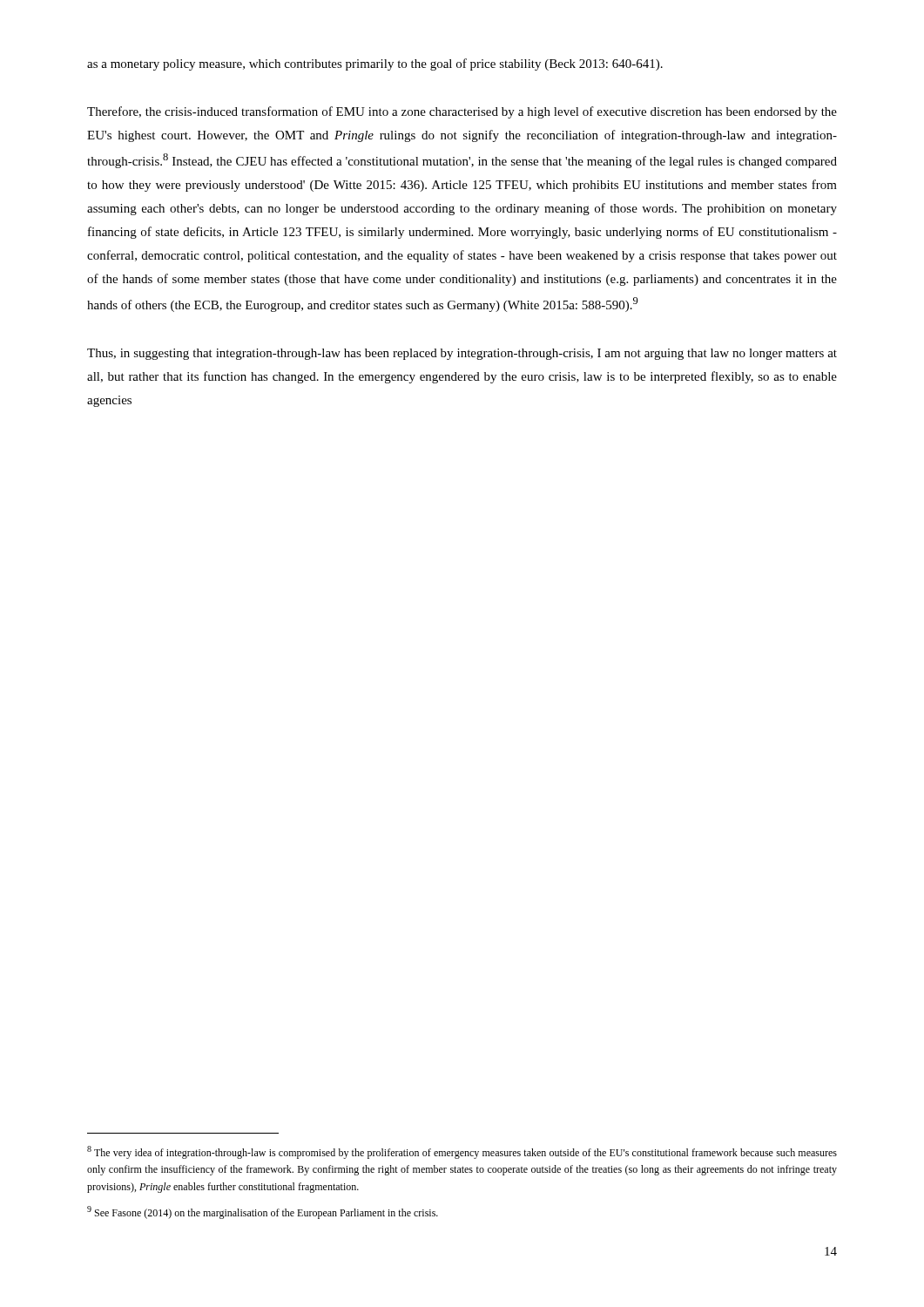Point to the block beginning "9 See Fasone"

pos(263,1211)
